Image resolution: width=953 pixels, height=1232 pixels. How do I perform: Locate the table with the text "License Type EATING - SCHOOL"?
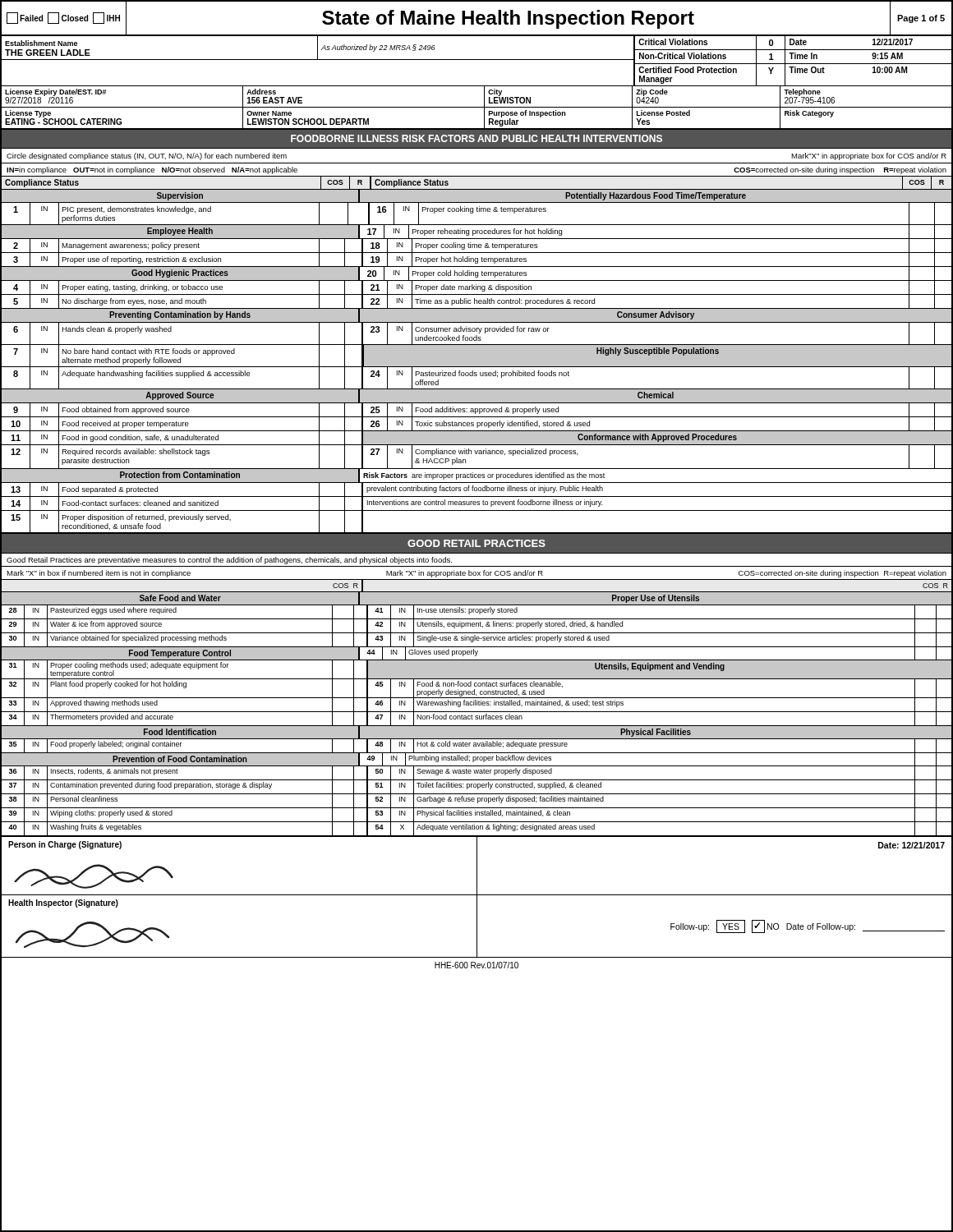(x=476, y=119)
